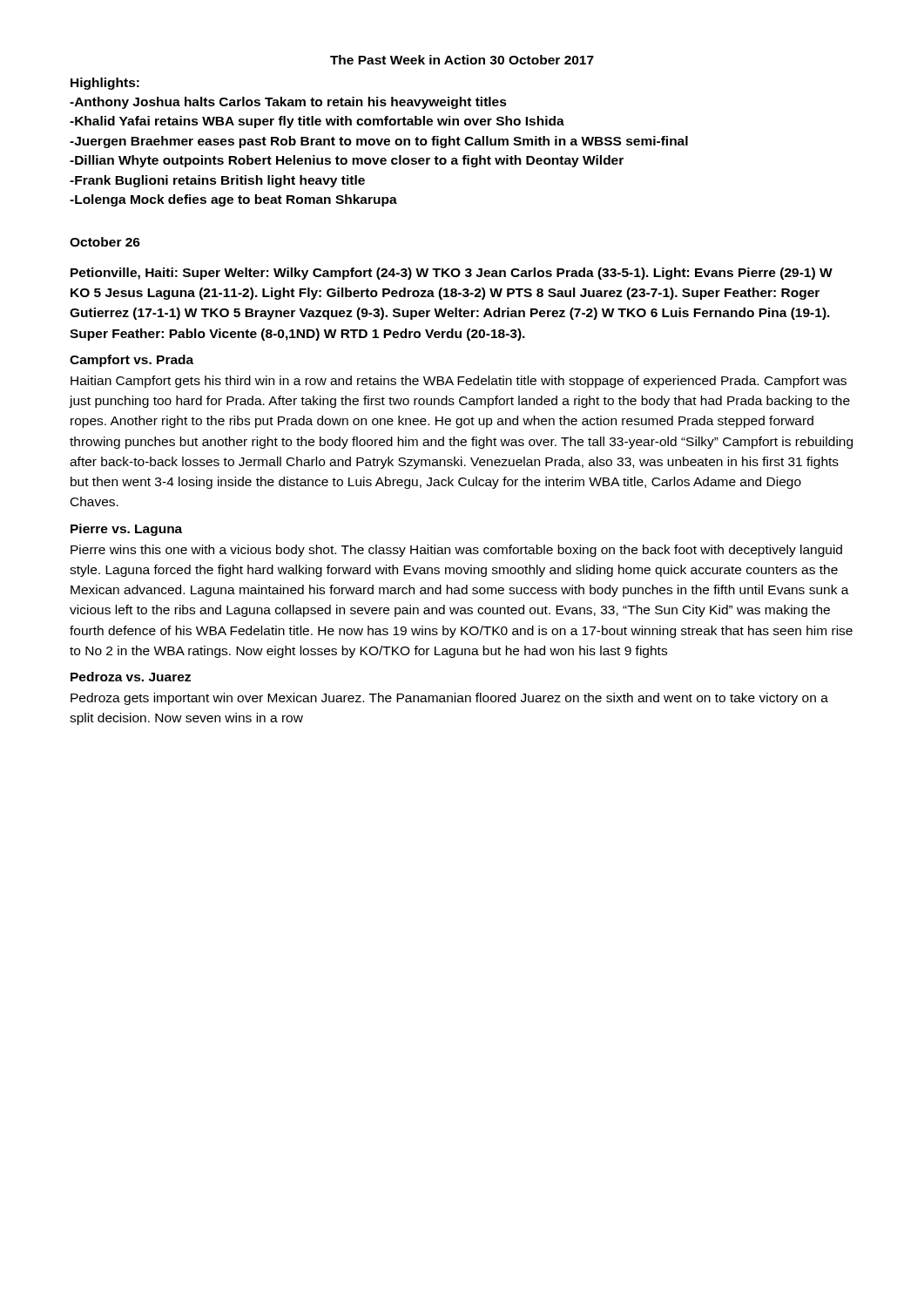Locate the block of text that opens with "-Lolenga Mock defies age to"
Image resolution: width=924 pixels, height=1307 pixels.
[233, 199]
